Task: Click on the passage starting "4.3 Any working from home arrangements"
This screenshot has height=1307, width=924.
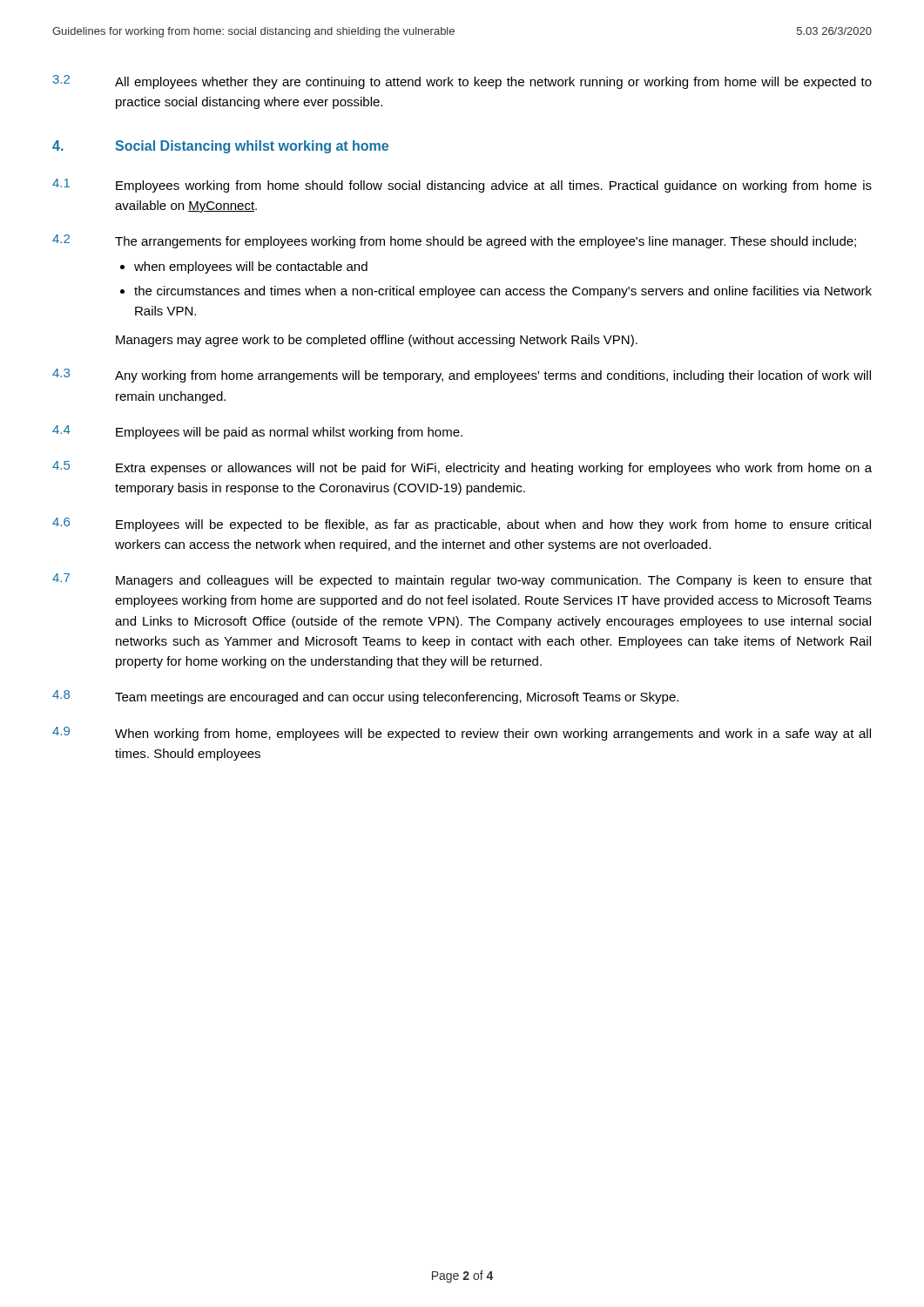Action: [462, 386]
